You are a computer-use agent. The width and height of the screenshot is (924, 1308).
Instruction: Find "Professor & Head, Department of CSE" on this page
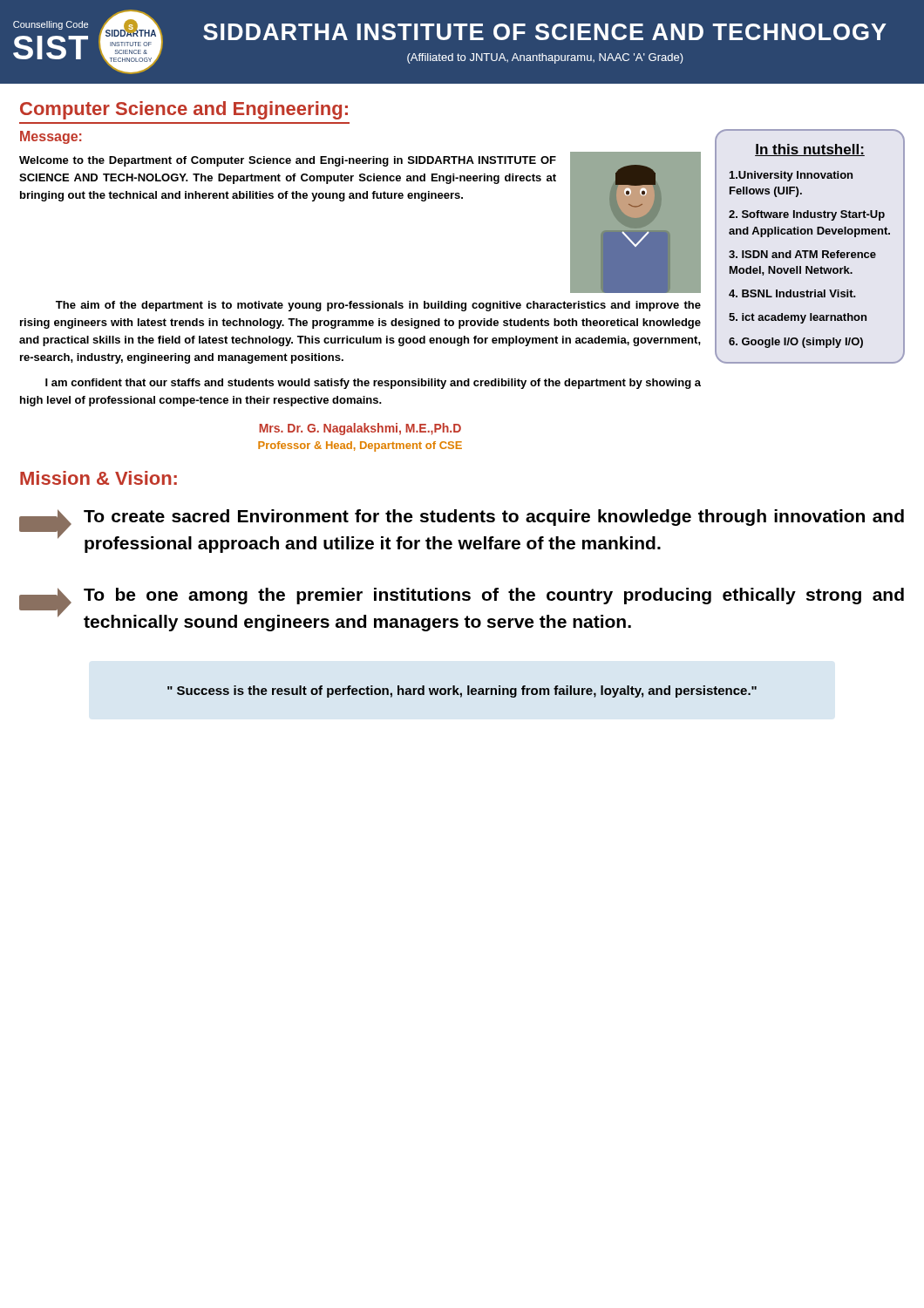coord(360,445)
